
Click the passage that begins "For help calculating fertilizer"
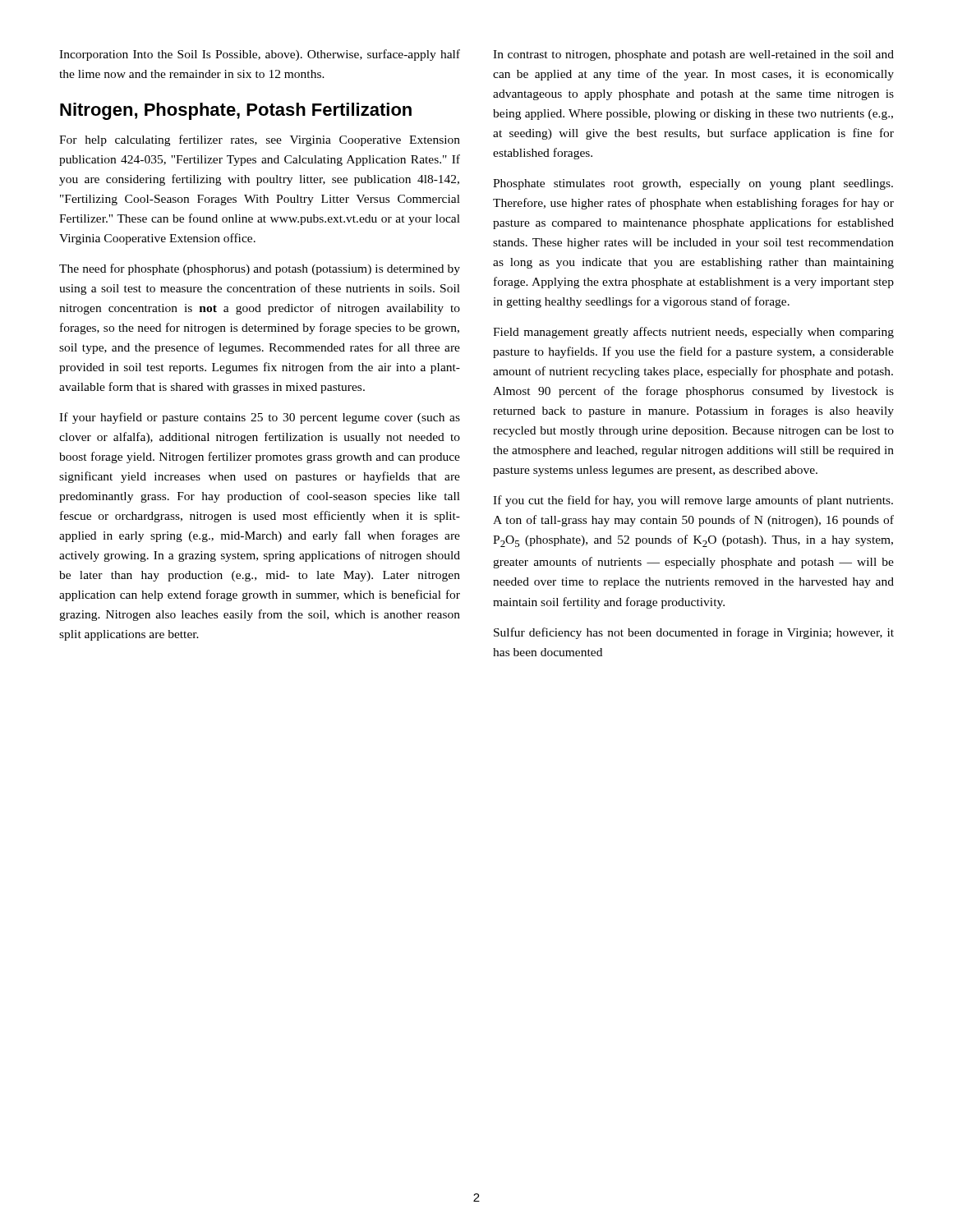[260, 189]
